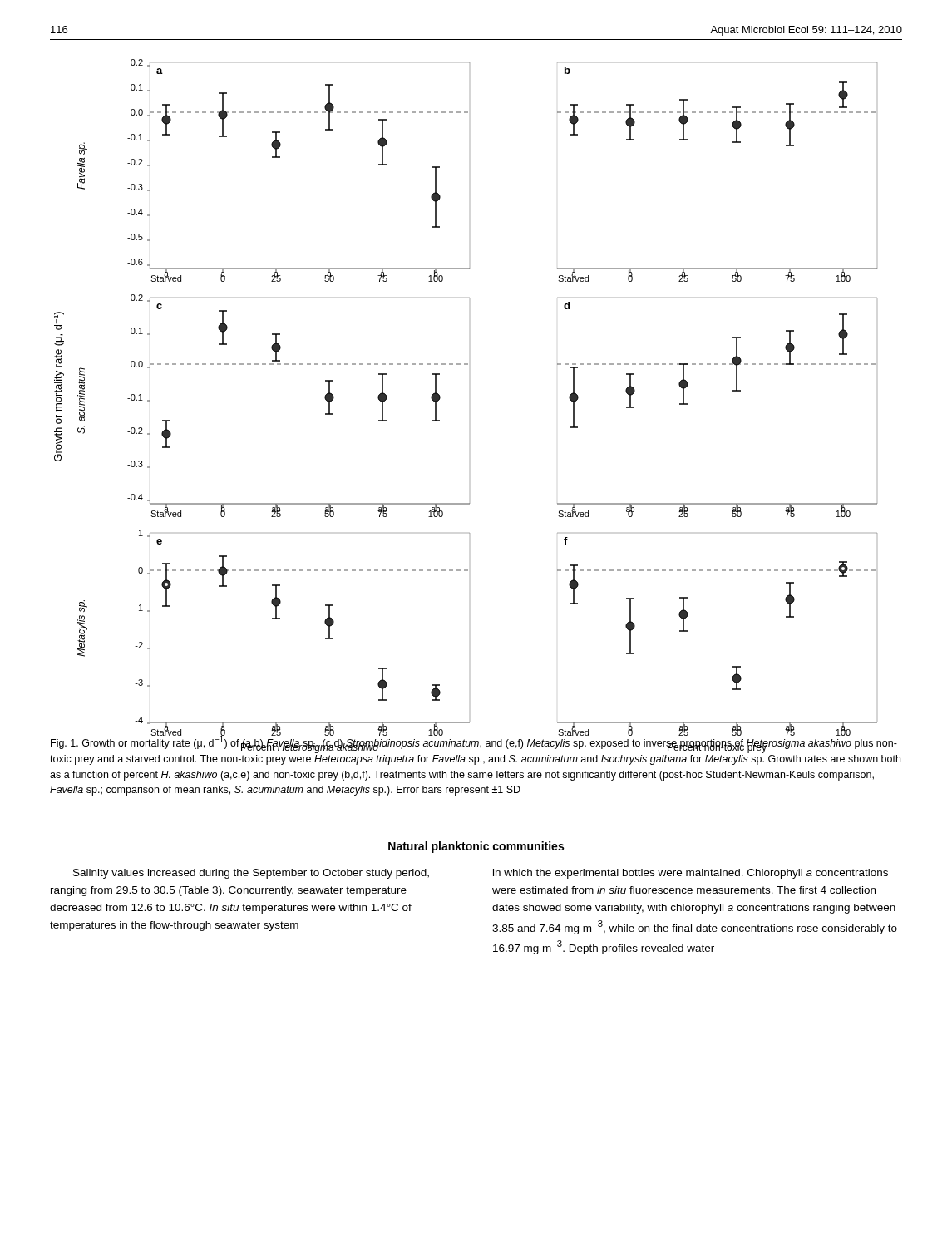Viewport: 952px width, 1247px height.
Task: Find the block on this page that starts "in which the experimental bottles"
Action: click(697, 911)
